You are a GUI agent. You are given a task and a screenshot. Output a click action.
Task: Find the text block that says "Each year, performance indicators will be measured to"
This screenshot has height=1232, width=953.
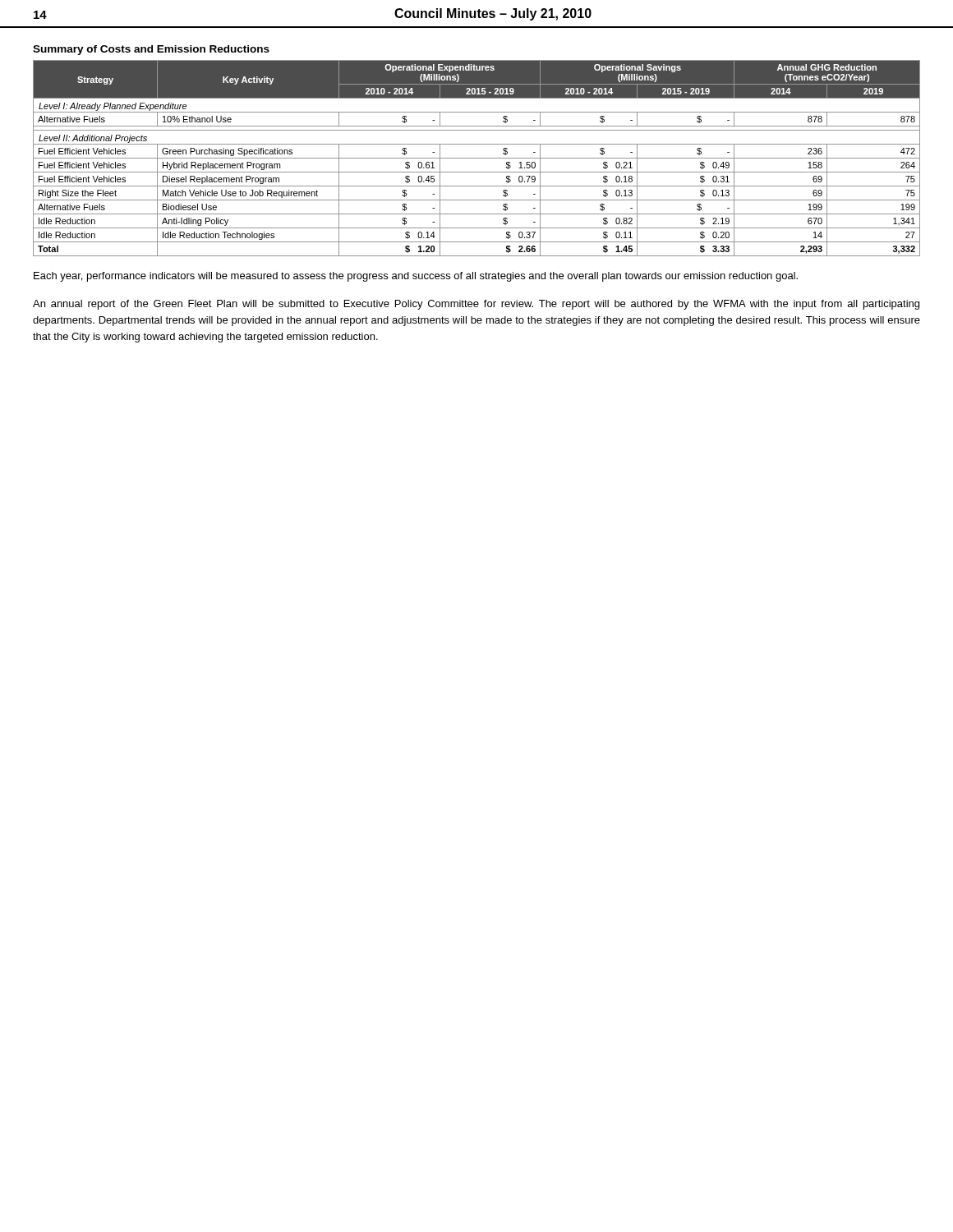coord(416,276)
